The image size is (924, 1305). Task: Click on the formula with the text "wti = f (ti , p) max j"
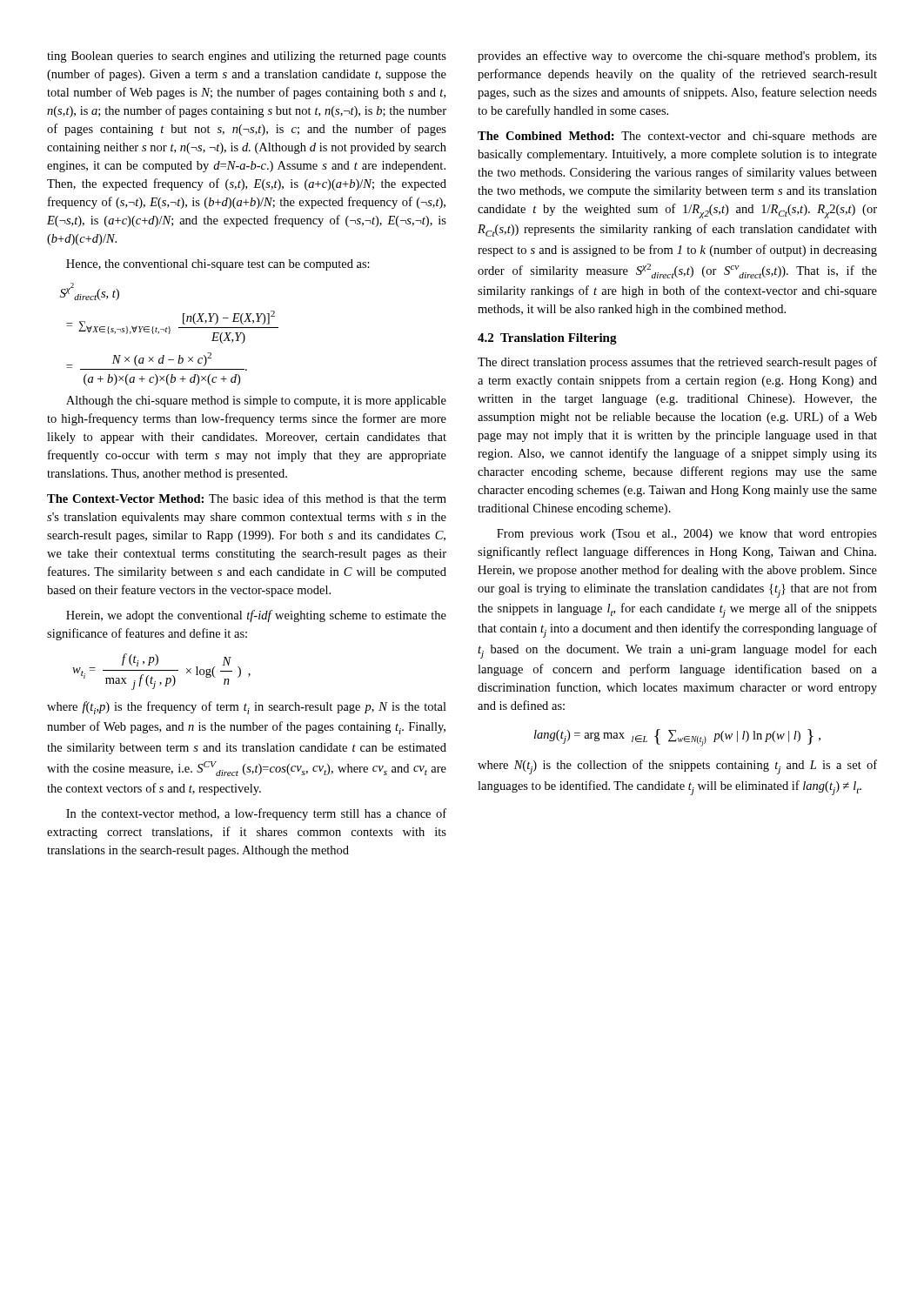coord(162,671)
